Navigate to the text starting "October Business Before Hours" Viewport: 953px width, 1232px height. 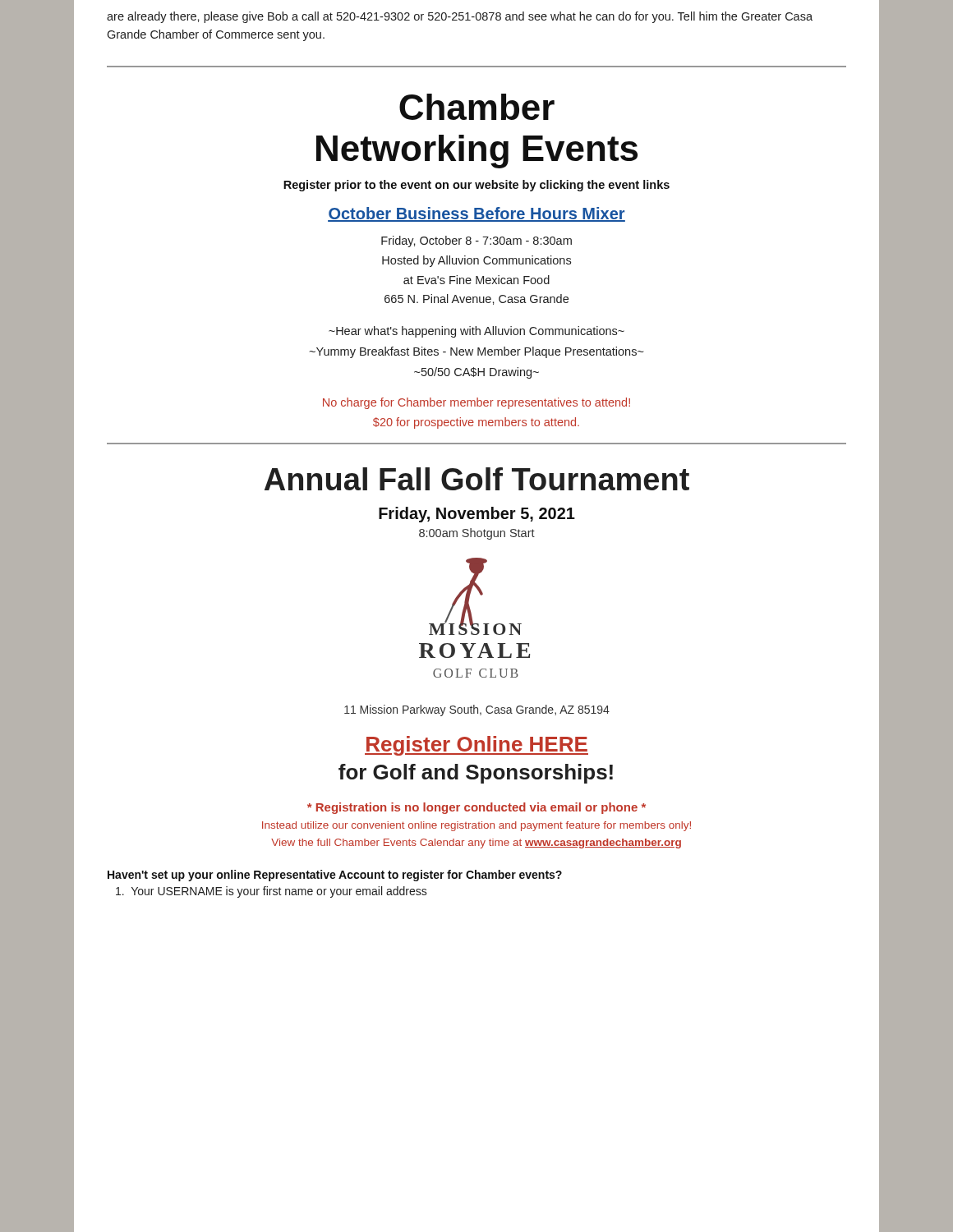[x=476, y=213]
